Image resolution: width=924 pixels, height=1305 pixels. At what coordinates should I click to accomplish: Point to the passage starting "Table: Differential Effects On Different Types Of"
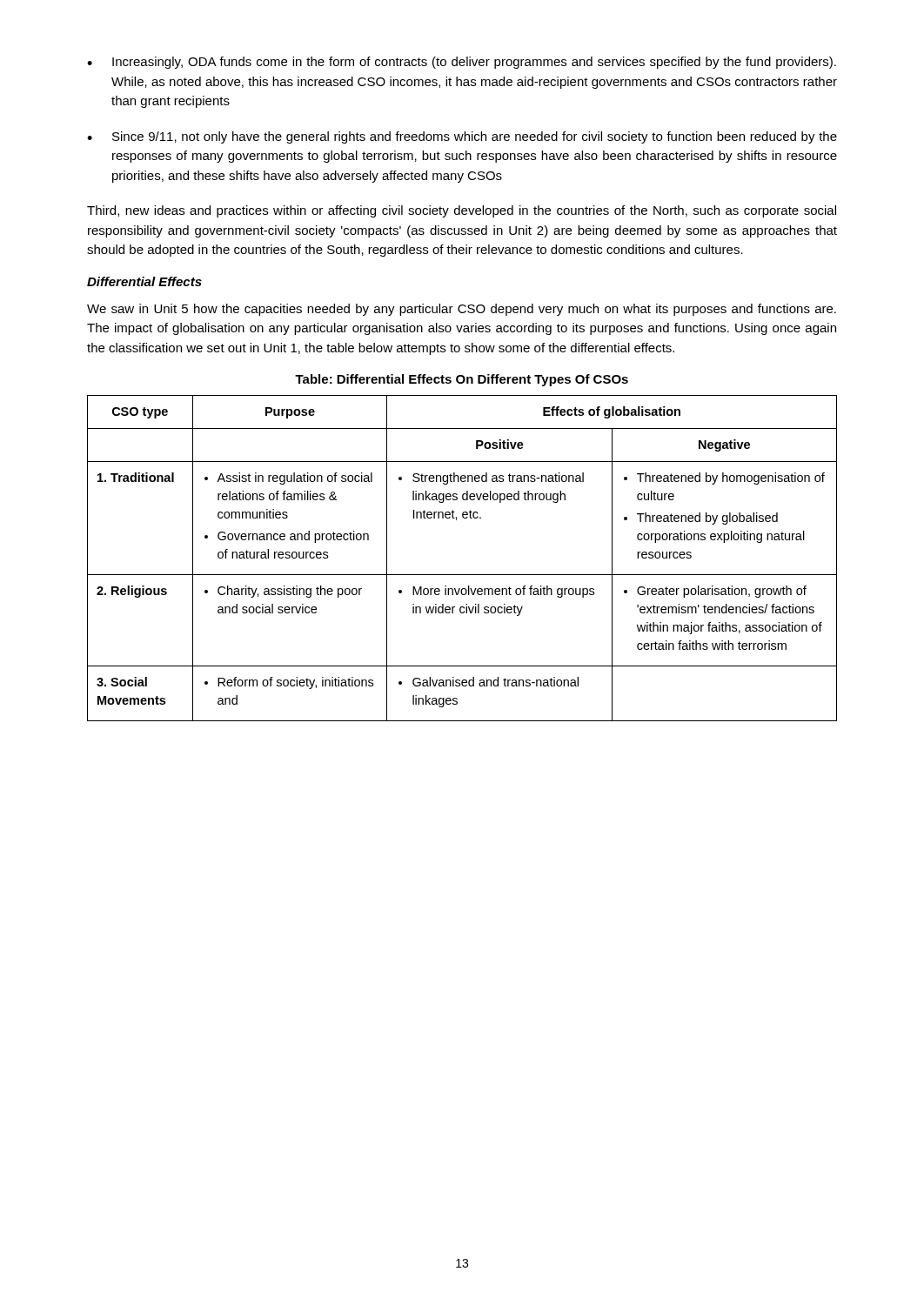point(462,379)
